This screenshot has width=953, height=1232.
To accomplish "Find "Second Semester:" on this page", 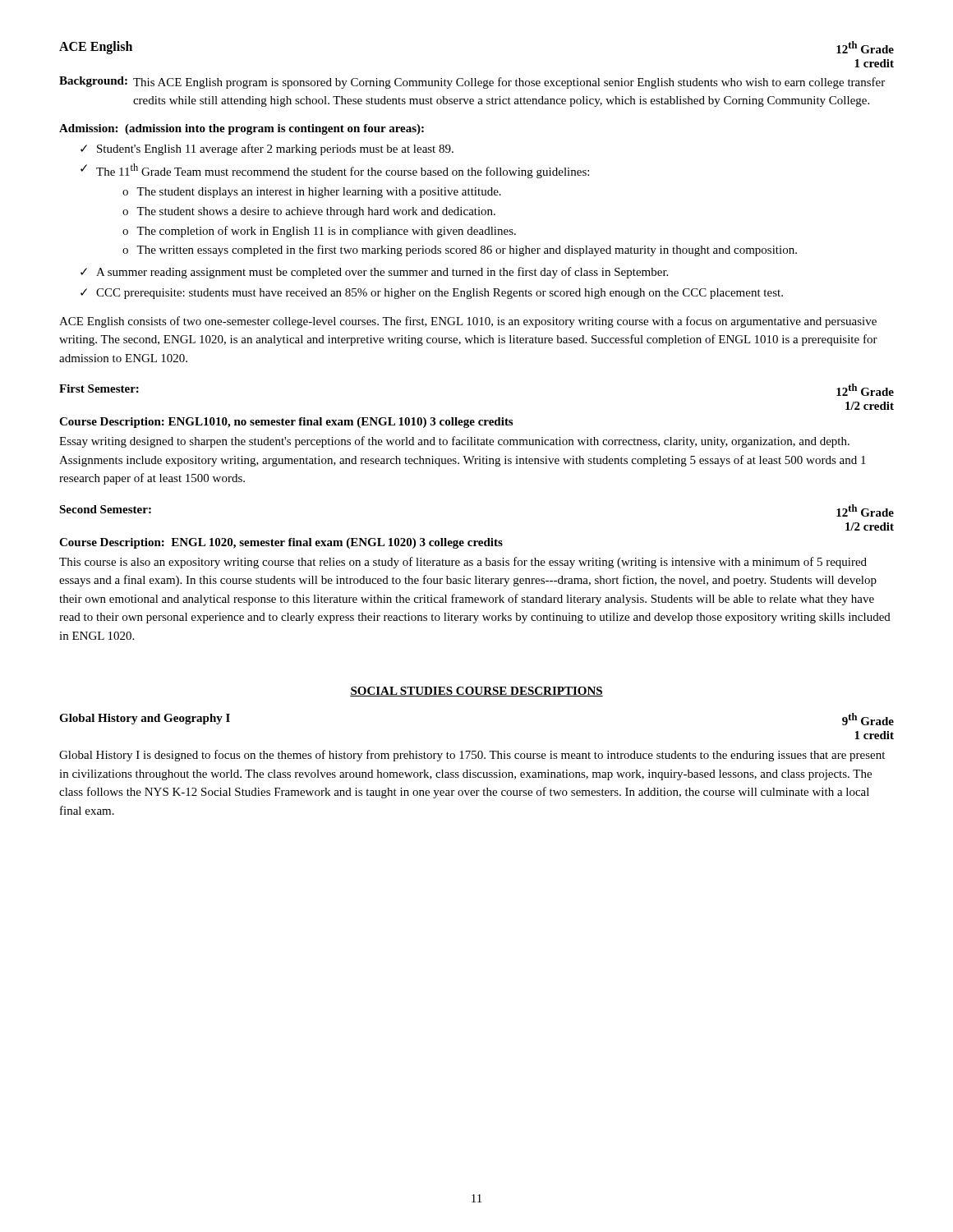I will (106, 509).
